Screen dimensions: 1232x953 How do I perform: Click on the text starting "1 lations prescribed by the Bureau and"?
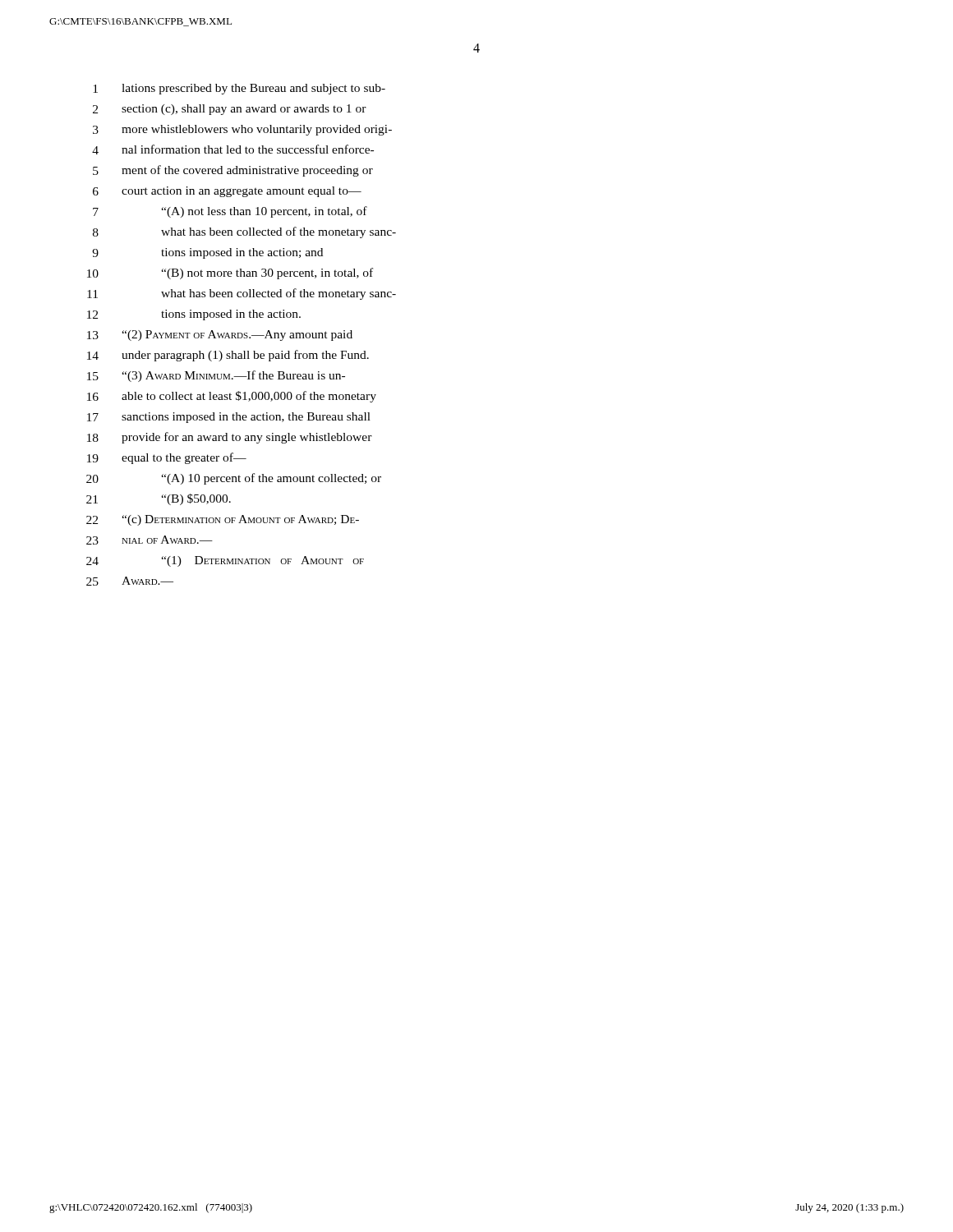tap(239, 89)
